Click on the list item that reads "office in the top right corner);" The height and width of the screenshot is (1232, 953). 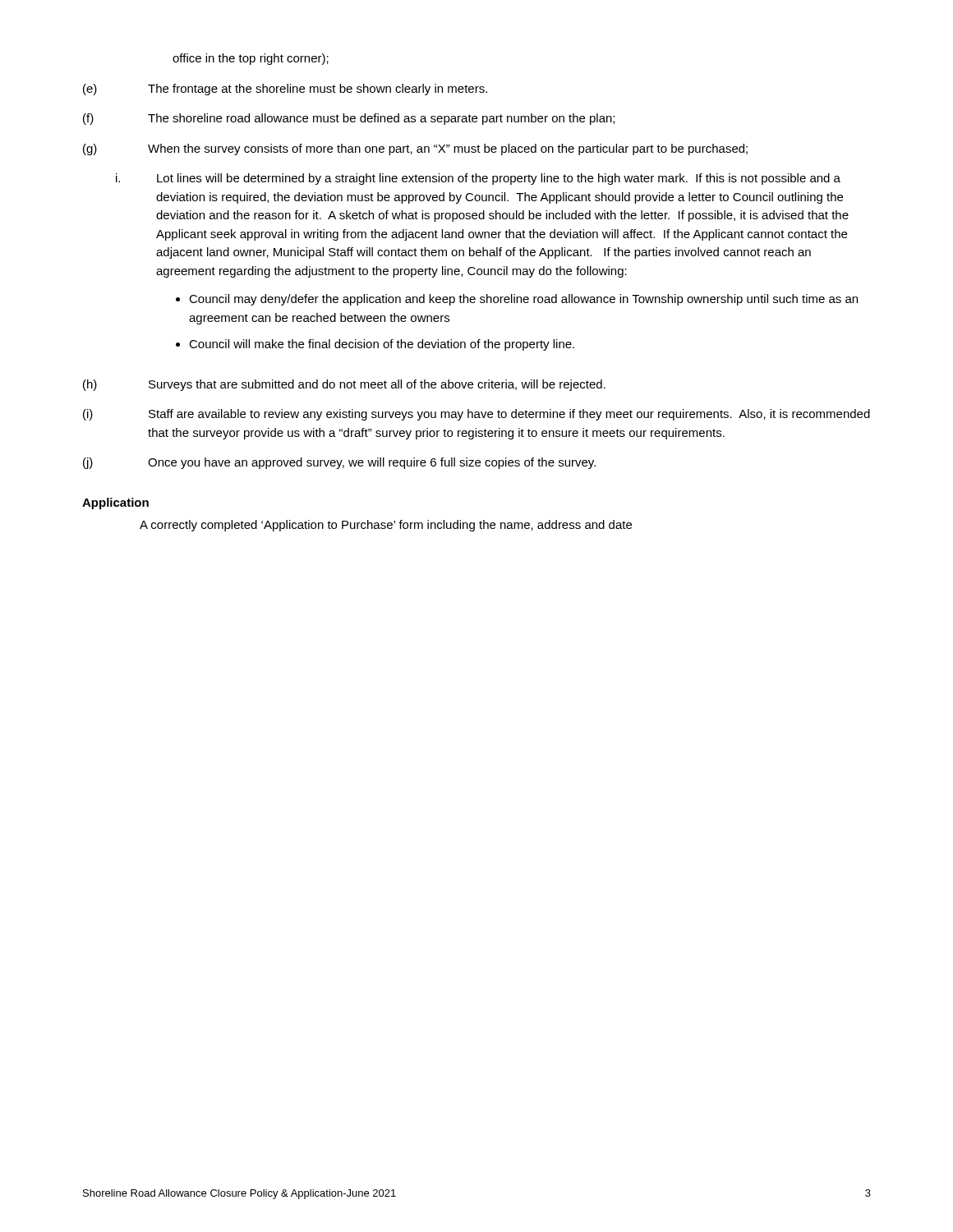[x=251, y=58]
